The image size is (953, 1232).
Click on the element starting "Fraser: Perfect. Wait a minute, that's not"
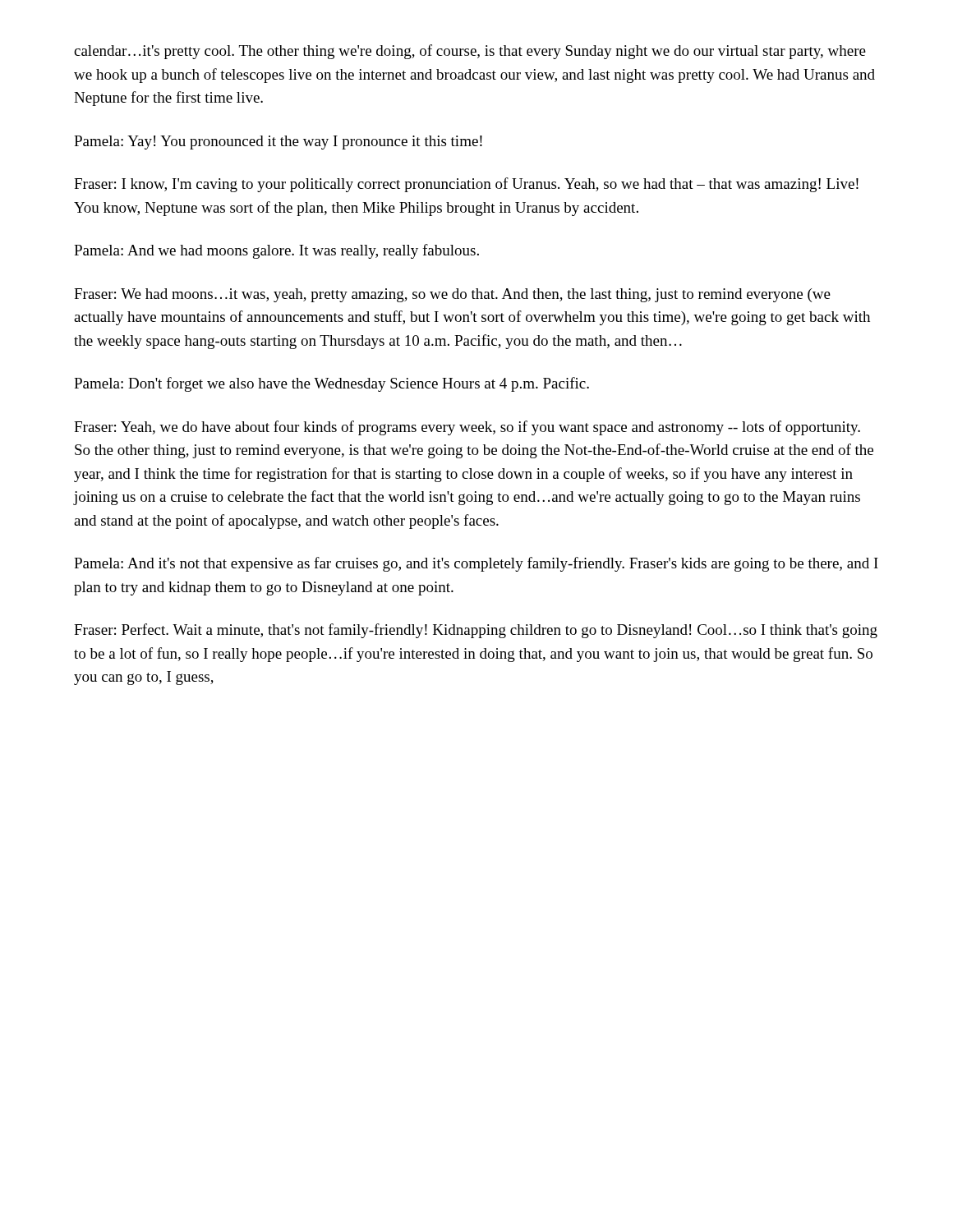(x=476, y=653)
